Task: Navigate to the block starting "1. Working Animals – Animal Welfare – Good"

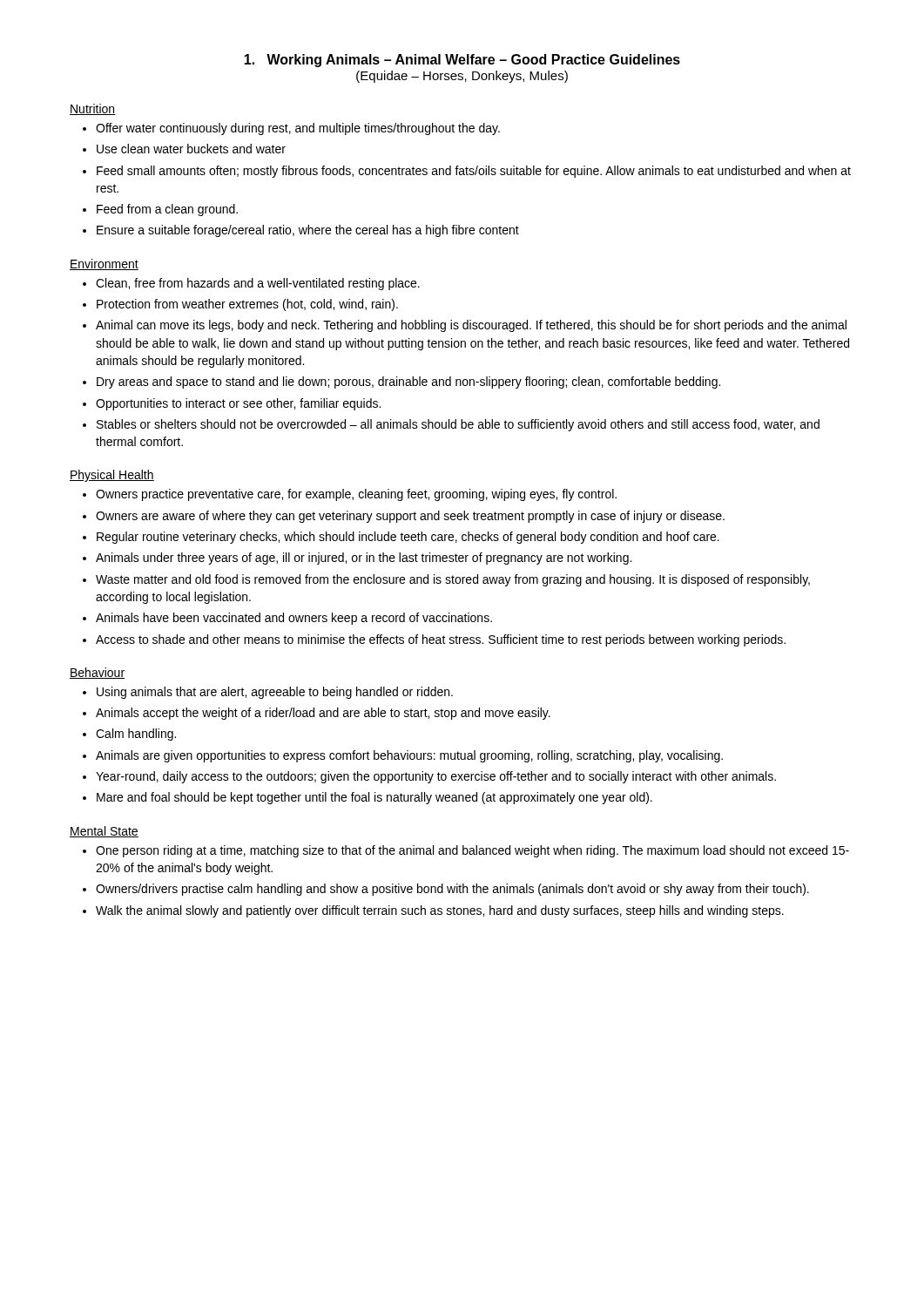Action: point(462,68)
